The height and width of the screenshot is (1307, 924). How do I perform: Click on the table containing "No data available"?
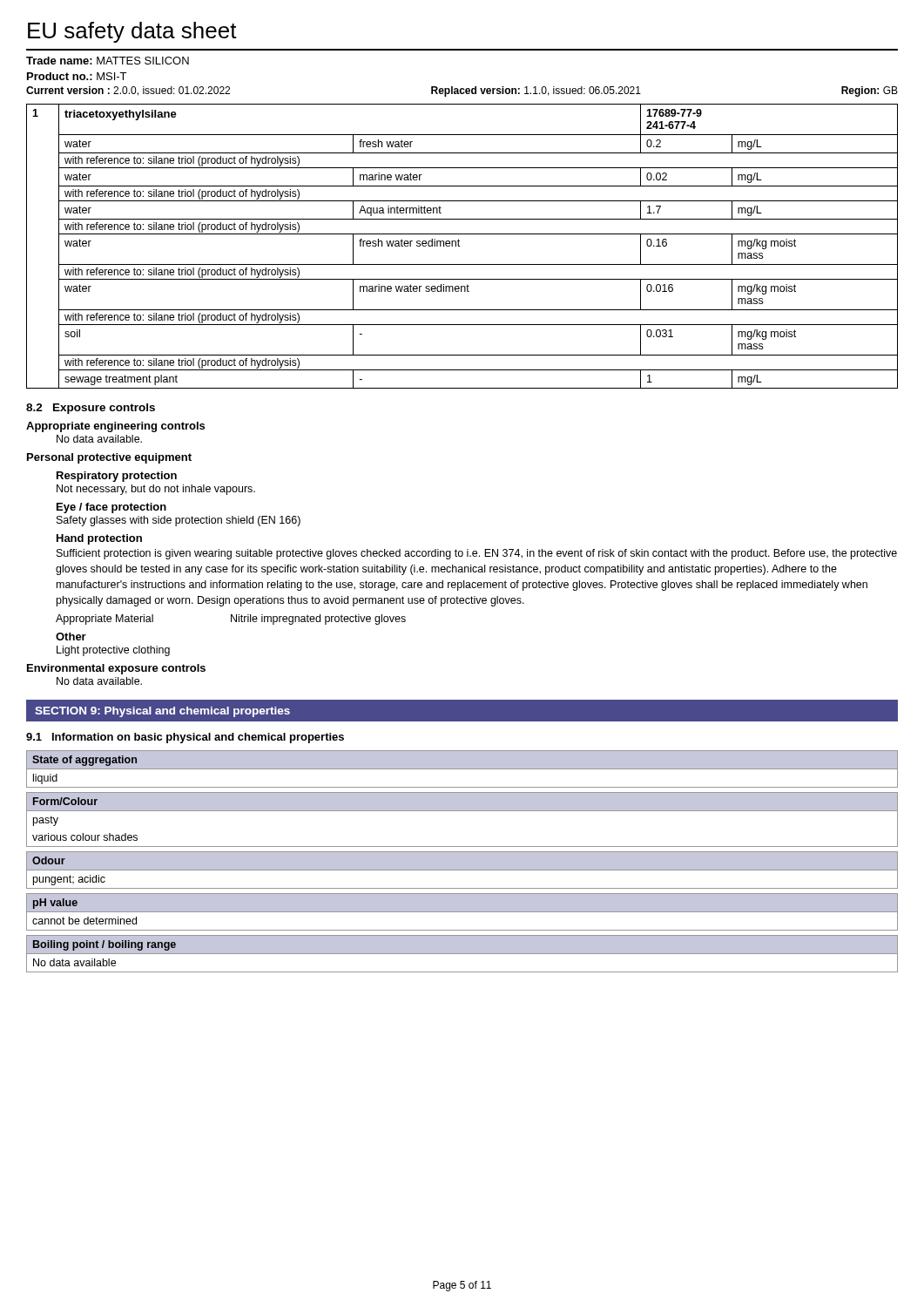[x=462, y=953]
